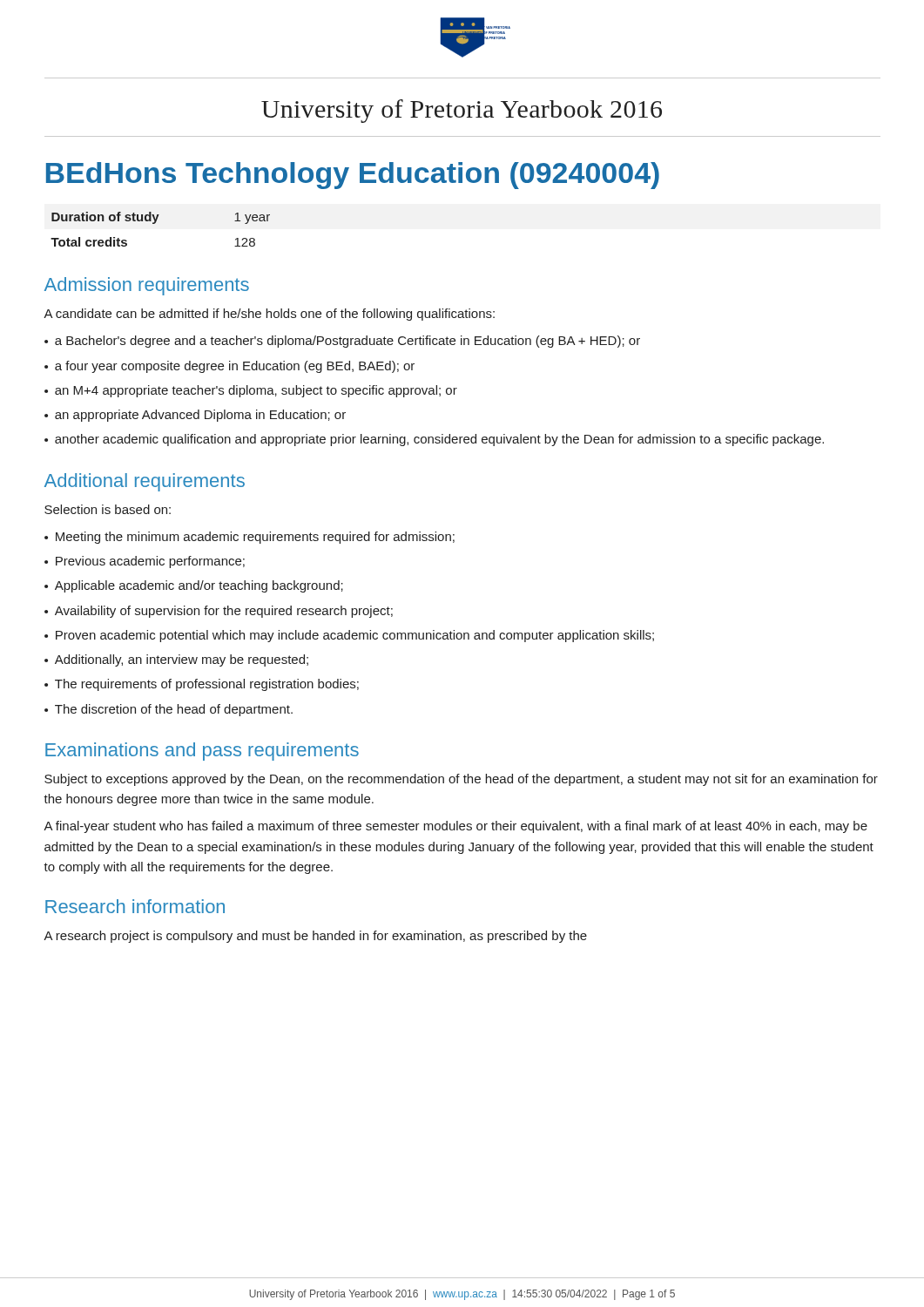The height and width of the screenshot is (1307, 924).
Task: Locate the text block starting "Selection is based"
Action: coord(108,509)
